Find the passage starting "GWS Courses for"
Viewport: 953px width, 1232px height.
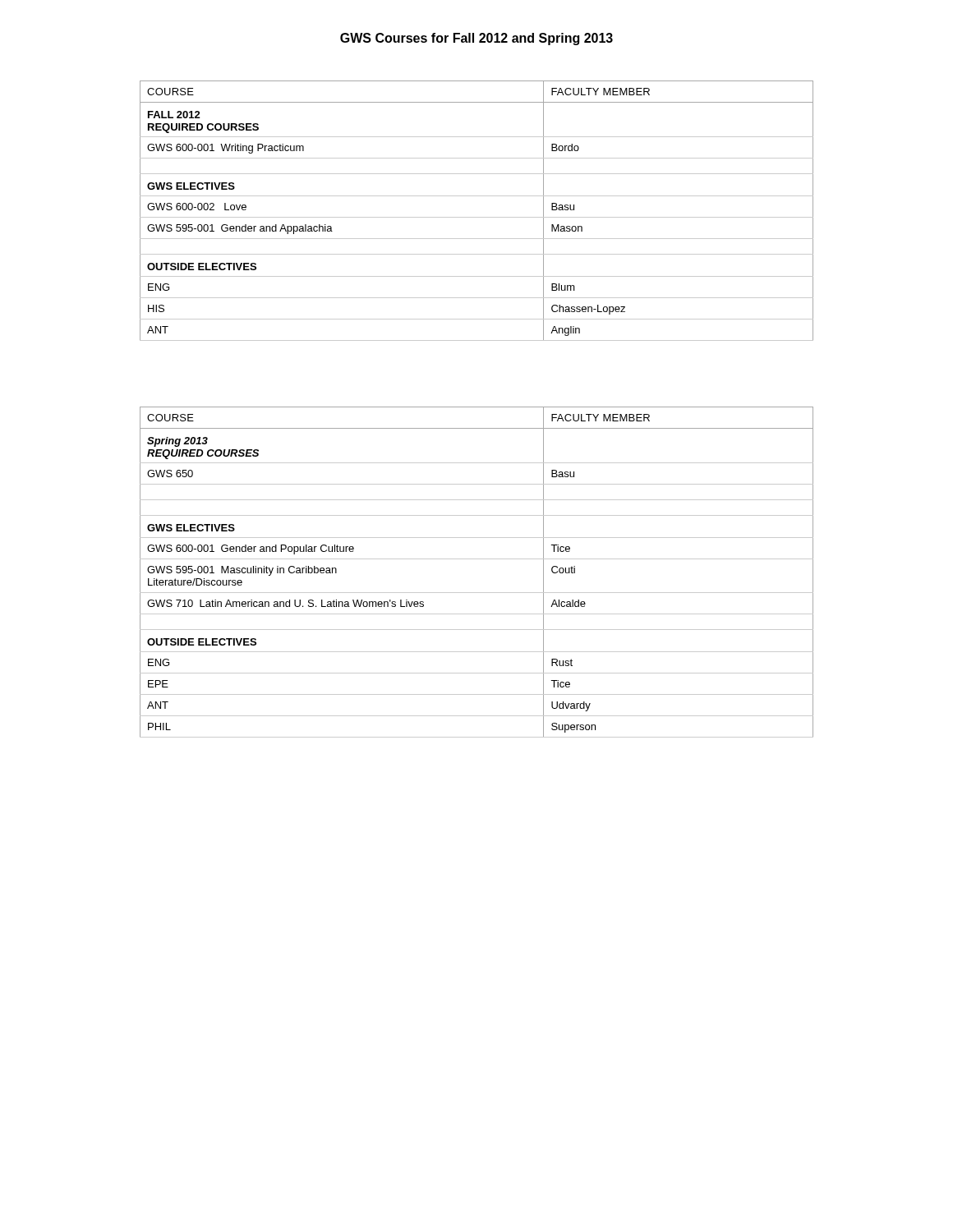coord(476,39)
